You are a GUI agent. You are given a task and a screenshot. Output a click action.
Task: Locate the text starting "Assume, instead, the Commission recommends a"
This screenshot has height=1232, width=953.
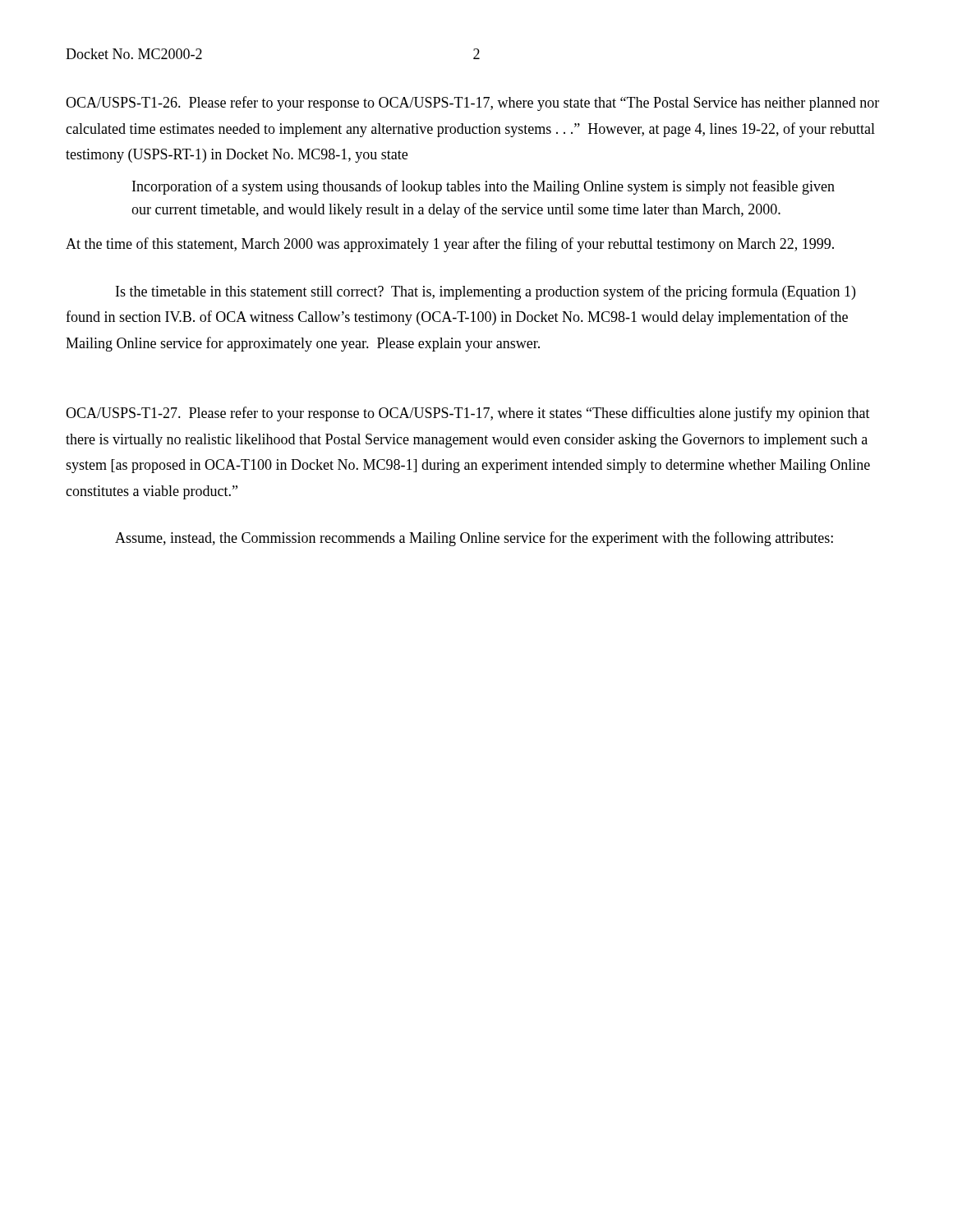tap(475, 538)
